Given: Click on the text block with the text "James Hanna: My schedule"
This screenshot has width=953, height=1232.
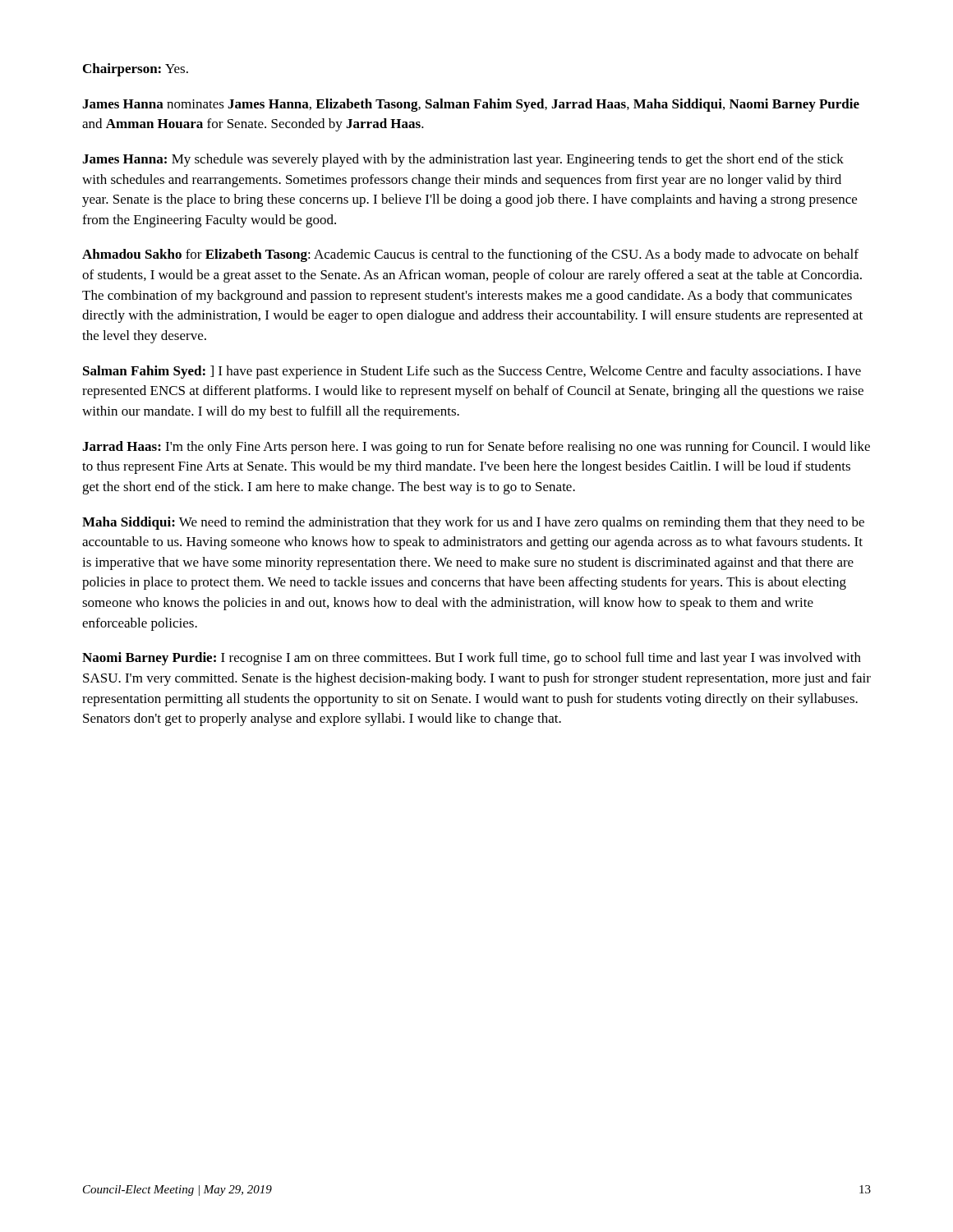Looking at the screenshot, I should point(470,189).
